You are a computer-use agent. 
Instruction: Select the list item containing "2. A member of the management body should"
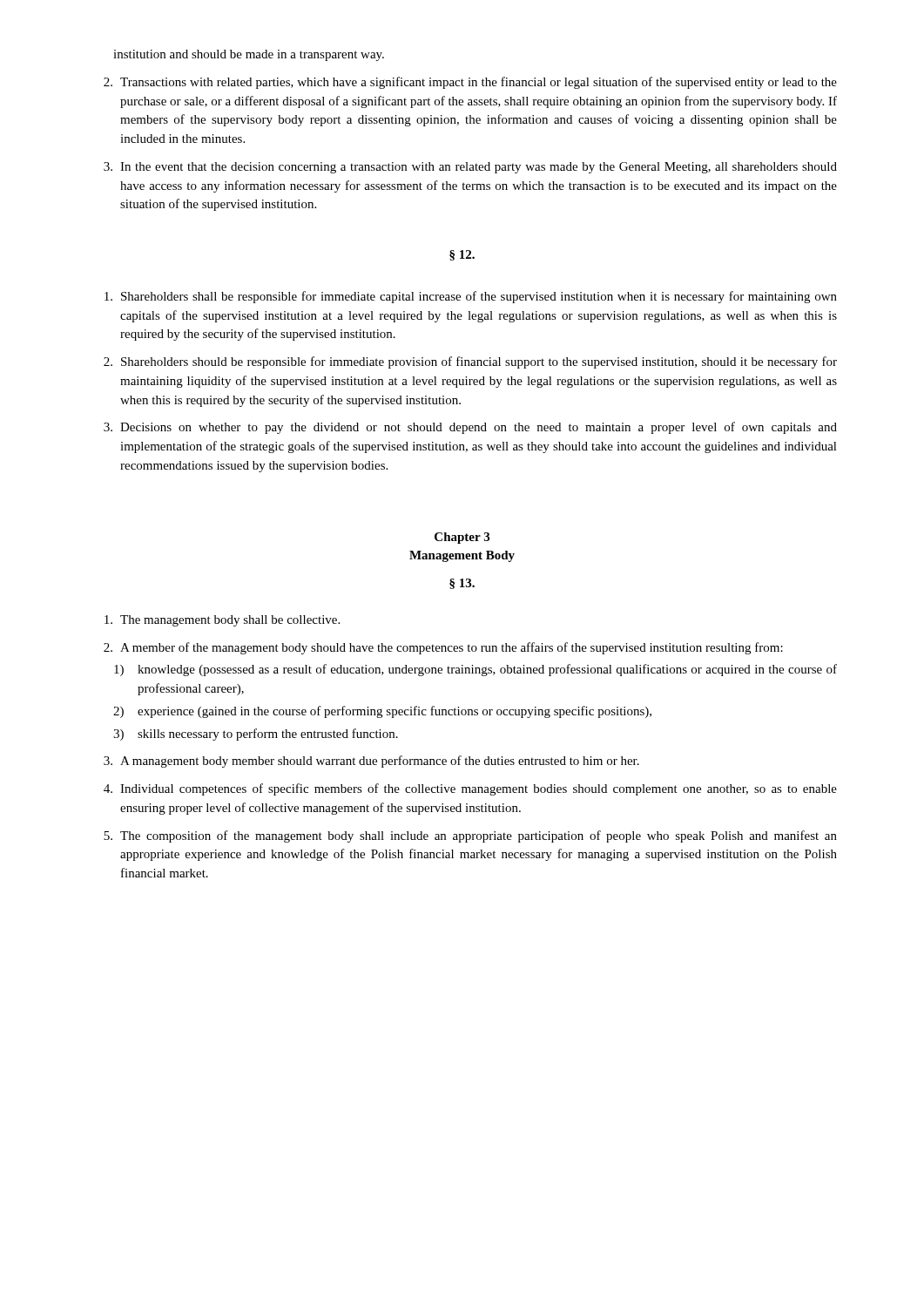tap(462, 648)
